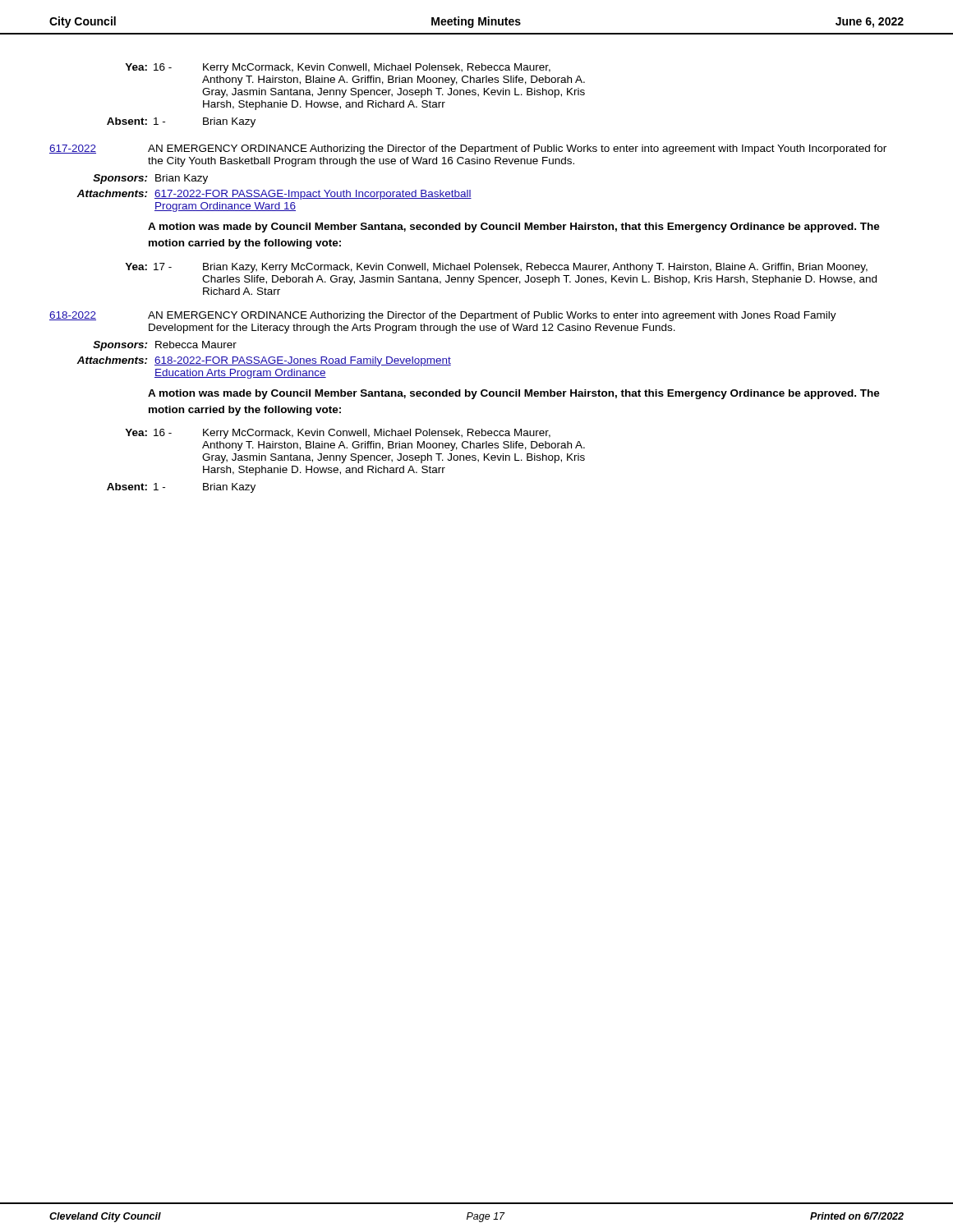
Task: Locate the block of text that opens with "Attachments: 618-2022-FOR PASSAGE-Jones"
Action: pyautogui.click(x=250, y=366)
